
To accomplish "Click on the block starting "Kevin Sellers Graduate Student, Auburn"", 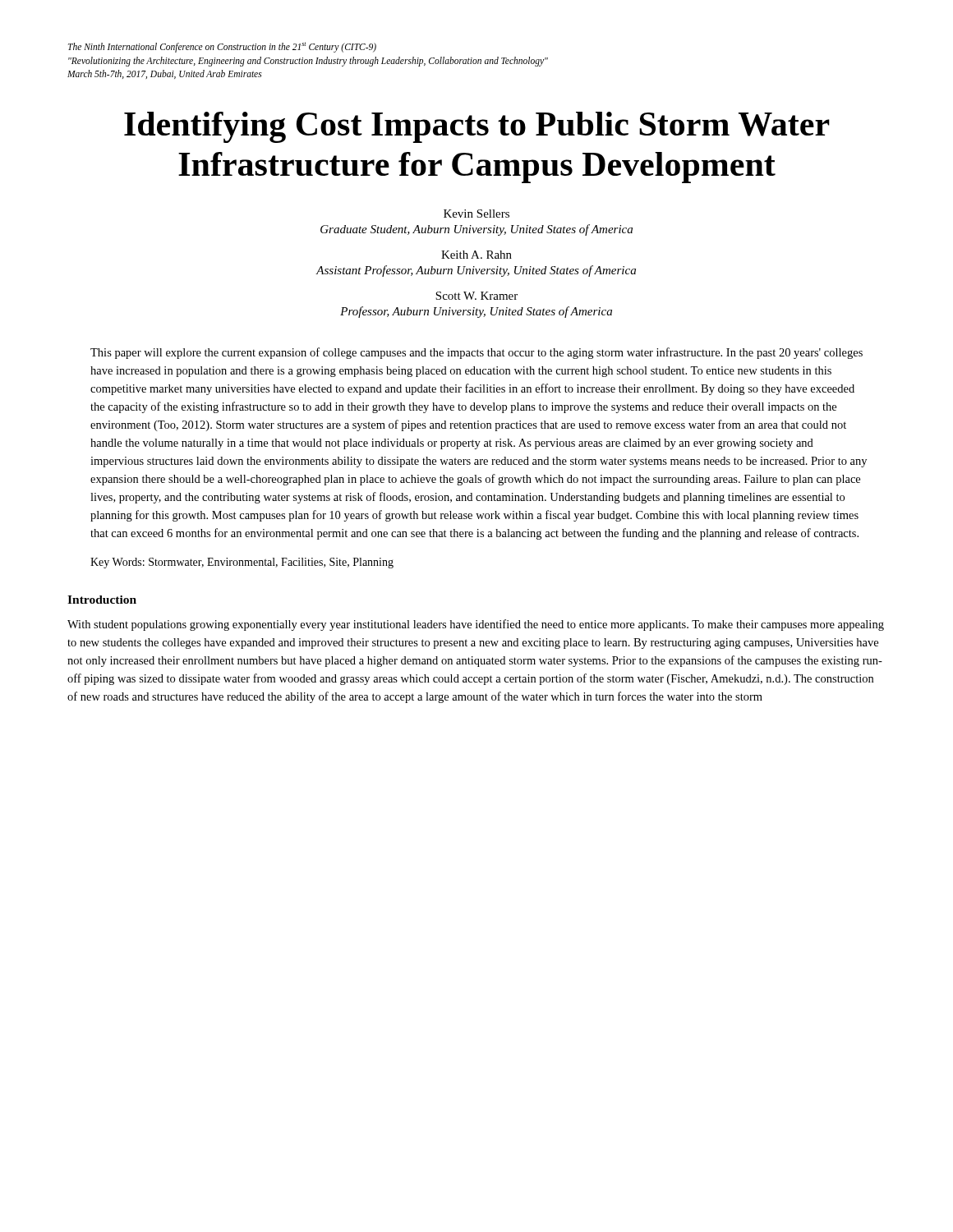I will click(476, 222).
